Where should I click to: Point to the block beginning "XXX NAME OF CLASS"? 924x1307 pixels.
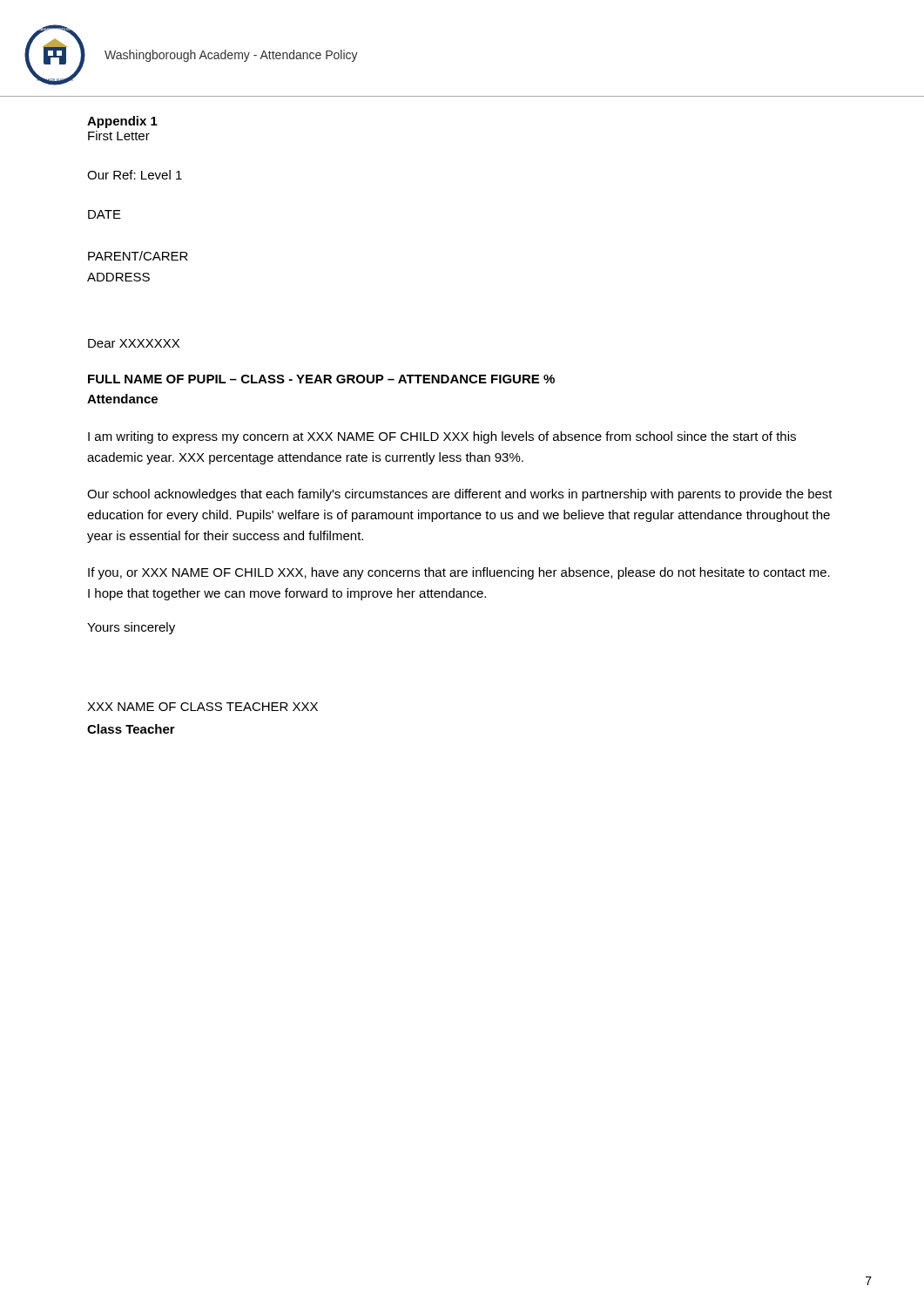pos(203,717)
